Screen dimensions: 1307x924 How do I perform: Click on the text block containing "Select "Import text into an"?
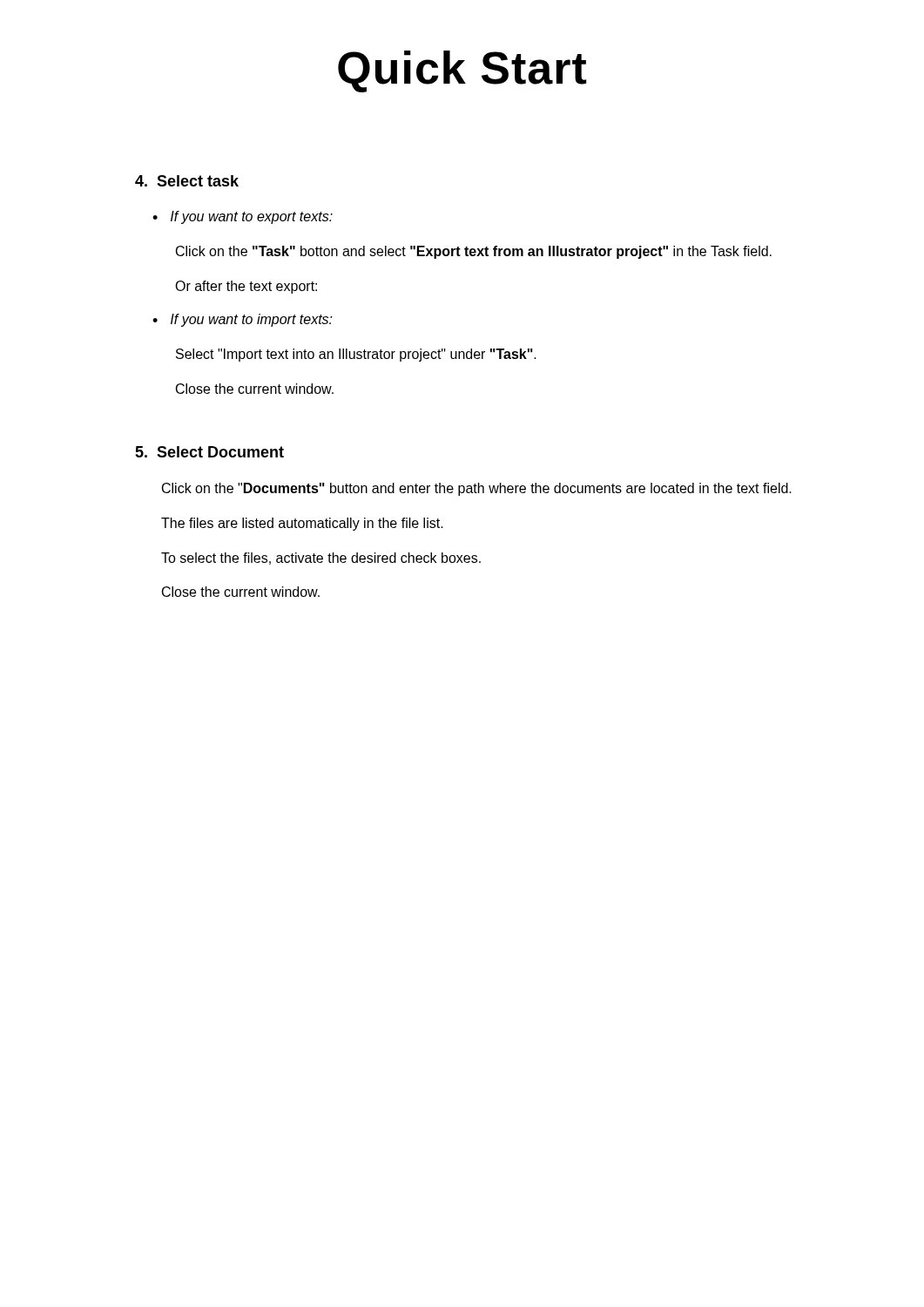[x=356, y=354]
